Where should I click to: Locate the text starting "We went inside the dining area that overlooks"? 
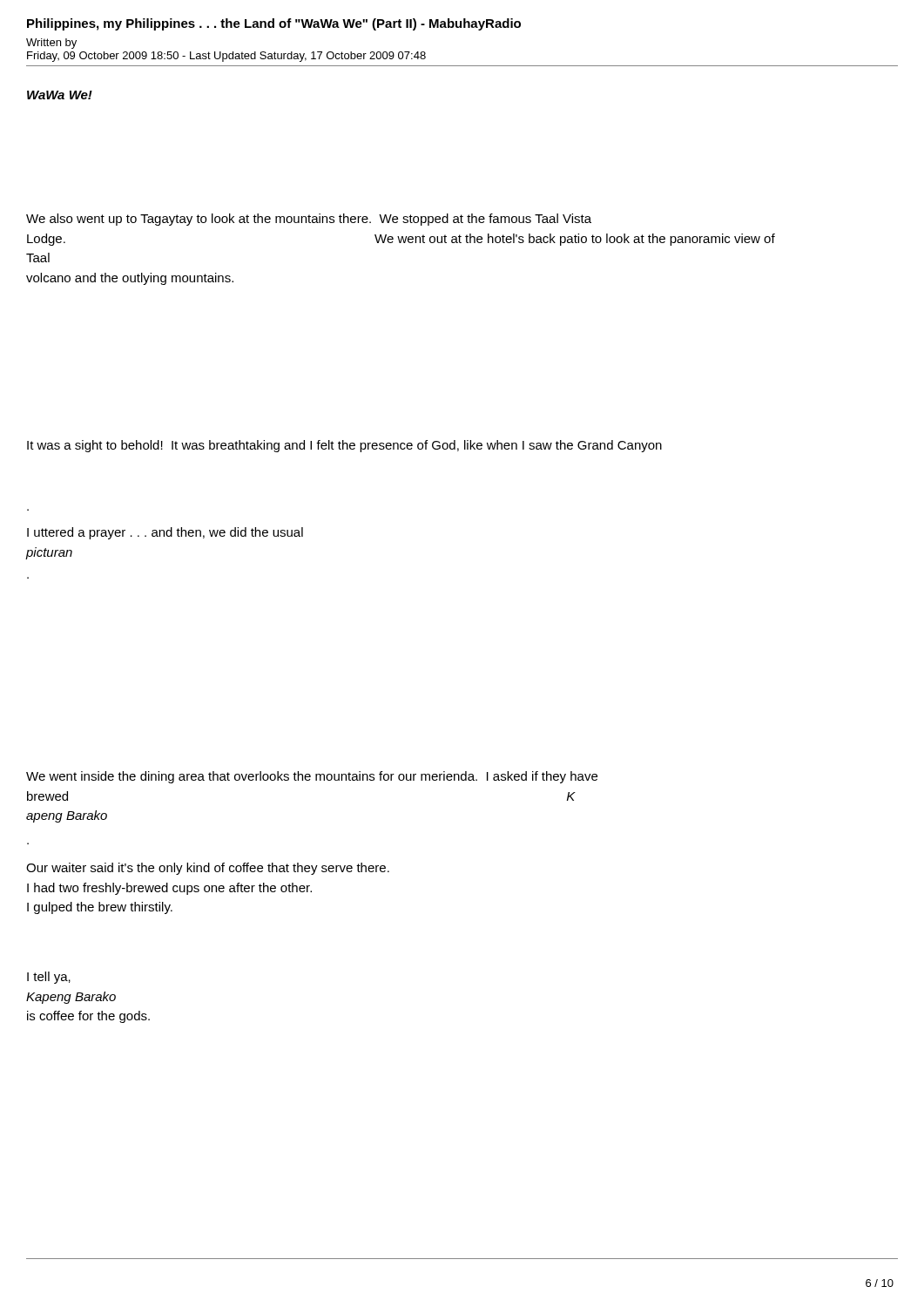point(312,777)
